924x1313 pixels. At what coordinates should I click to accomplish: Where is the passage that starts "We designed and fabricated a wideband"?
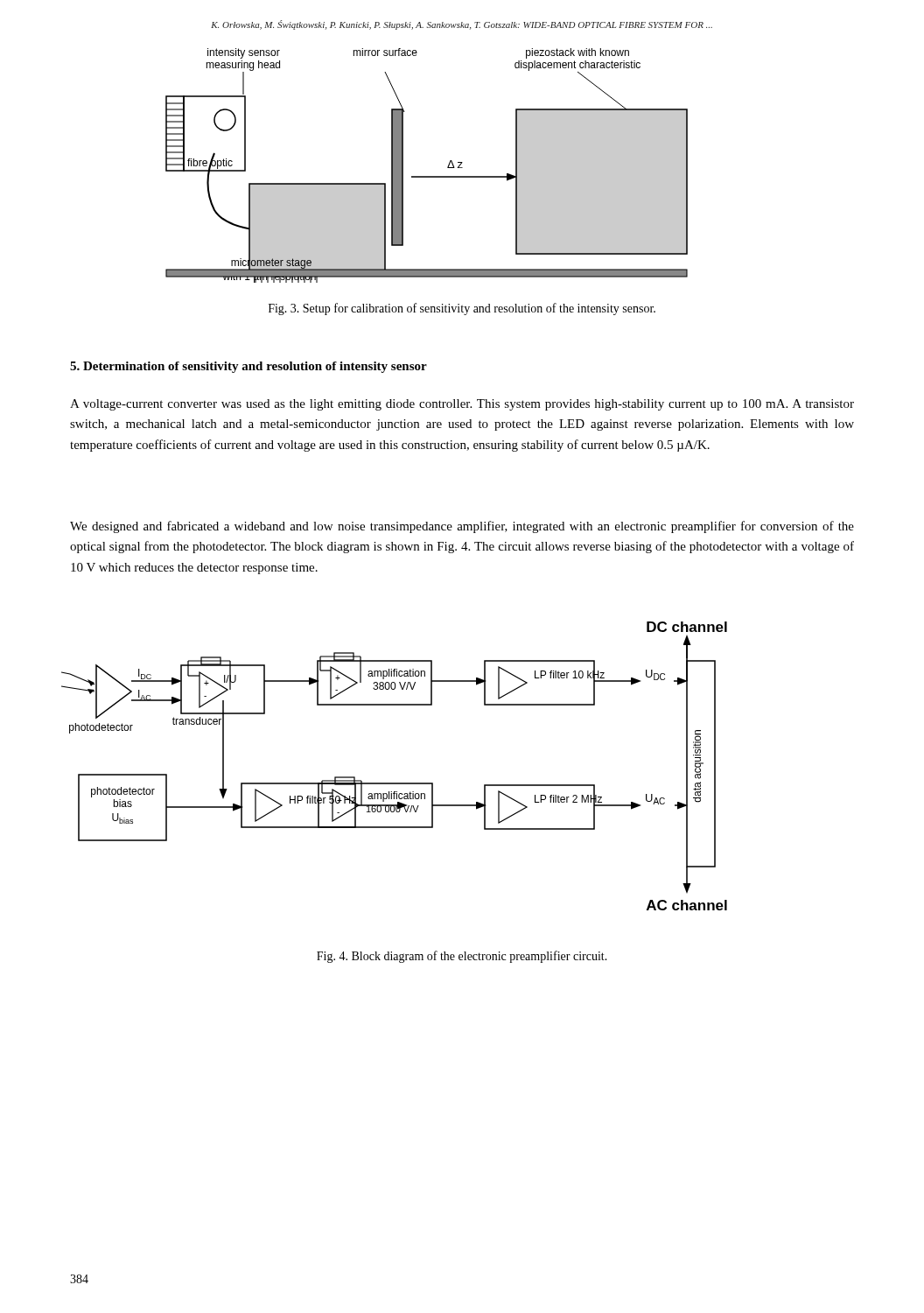tap(462, 546)
